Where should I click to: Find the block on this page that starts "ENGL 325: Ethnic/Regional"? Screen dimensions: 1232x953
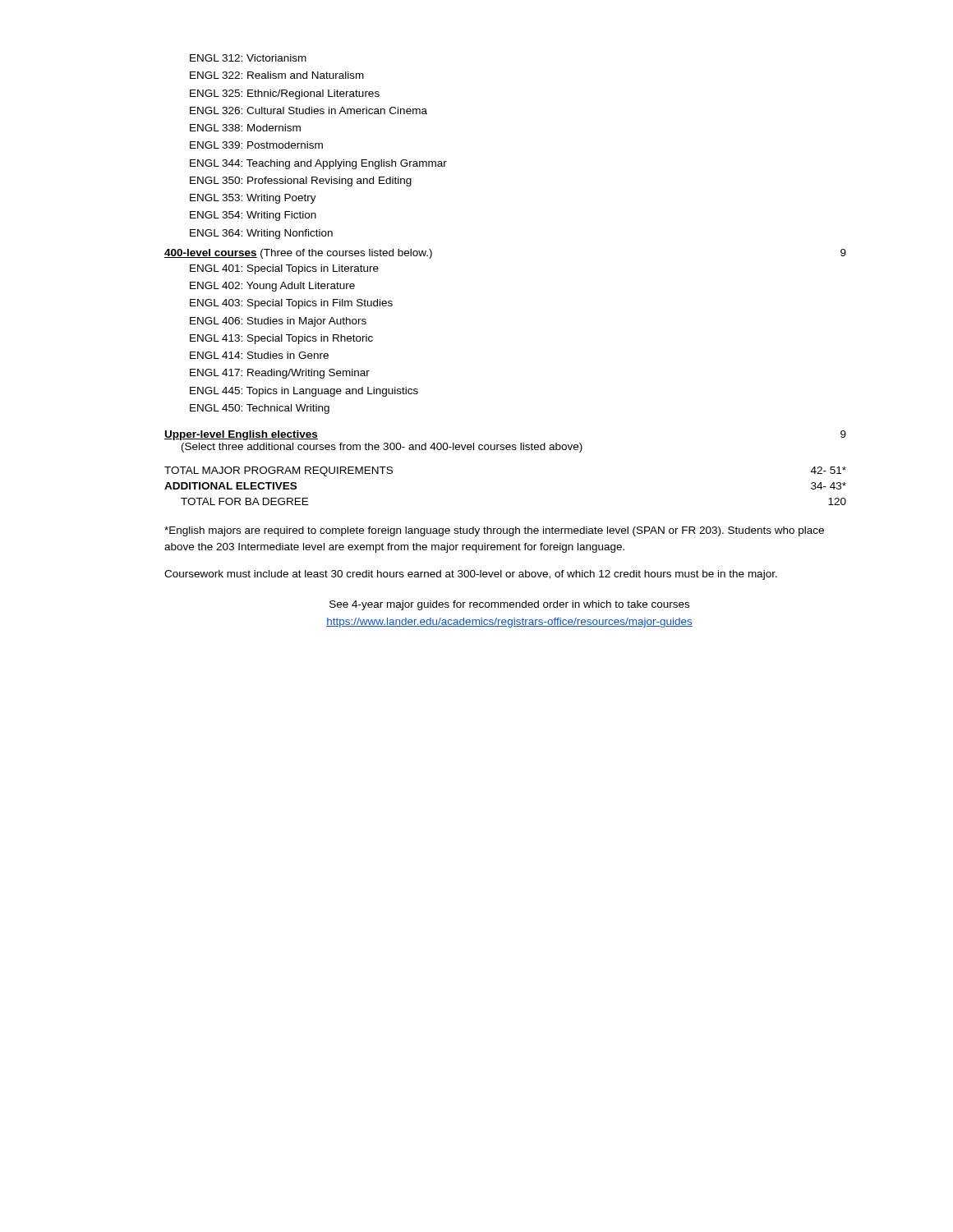pos(284,93)
